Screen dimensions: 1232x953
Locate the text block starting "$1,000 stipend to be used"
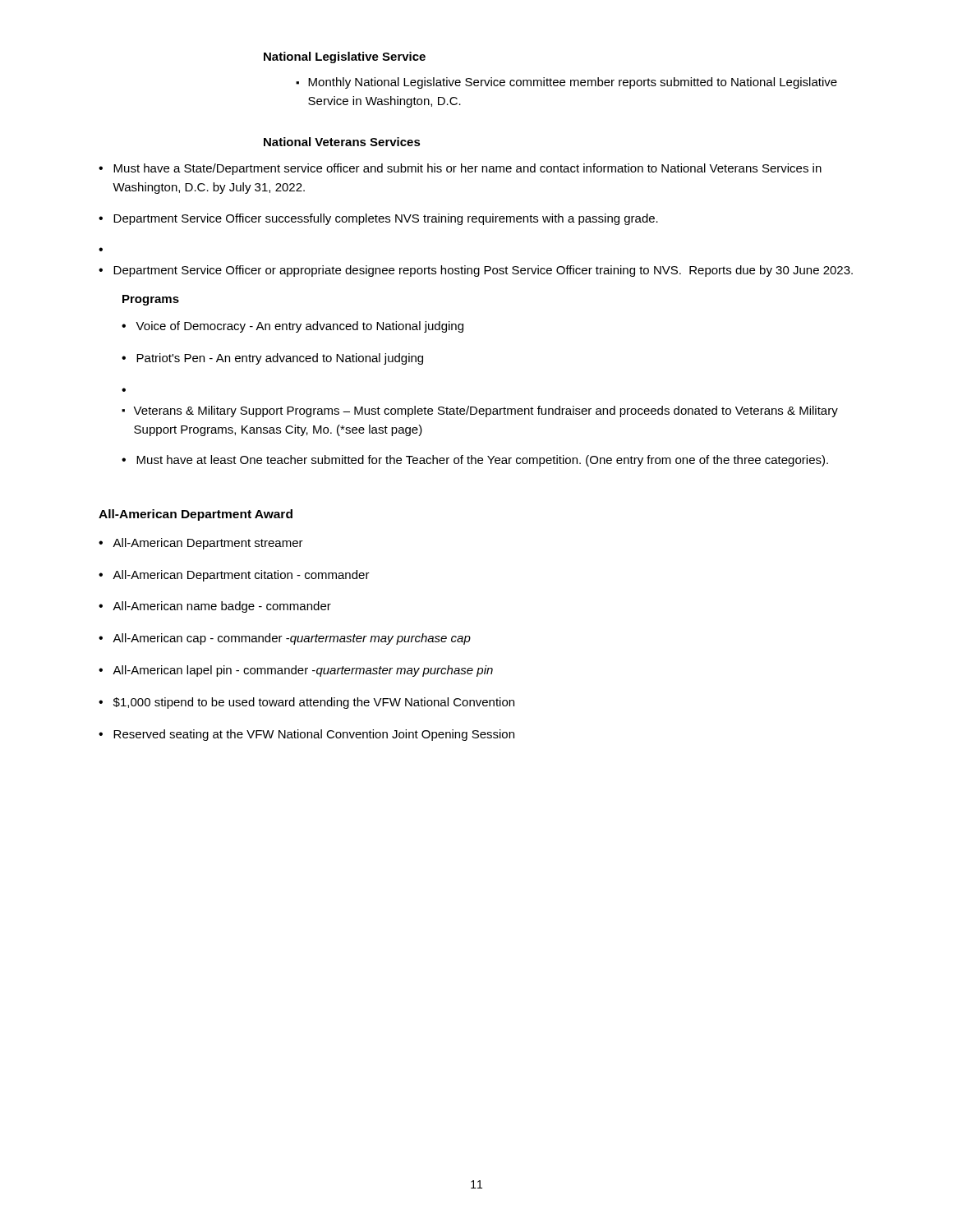(314, 702)
